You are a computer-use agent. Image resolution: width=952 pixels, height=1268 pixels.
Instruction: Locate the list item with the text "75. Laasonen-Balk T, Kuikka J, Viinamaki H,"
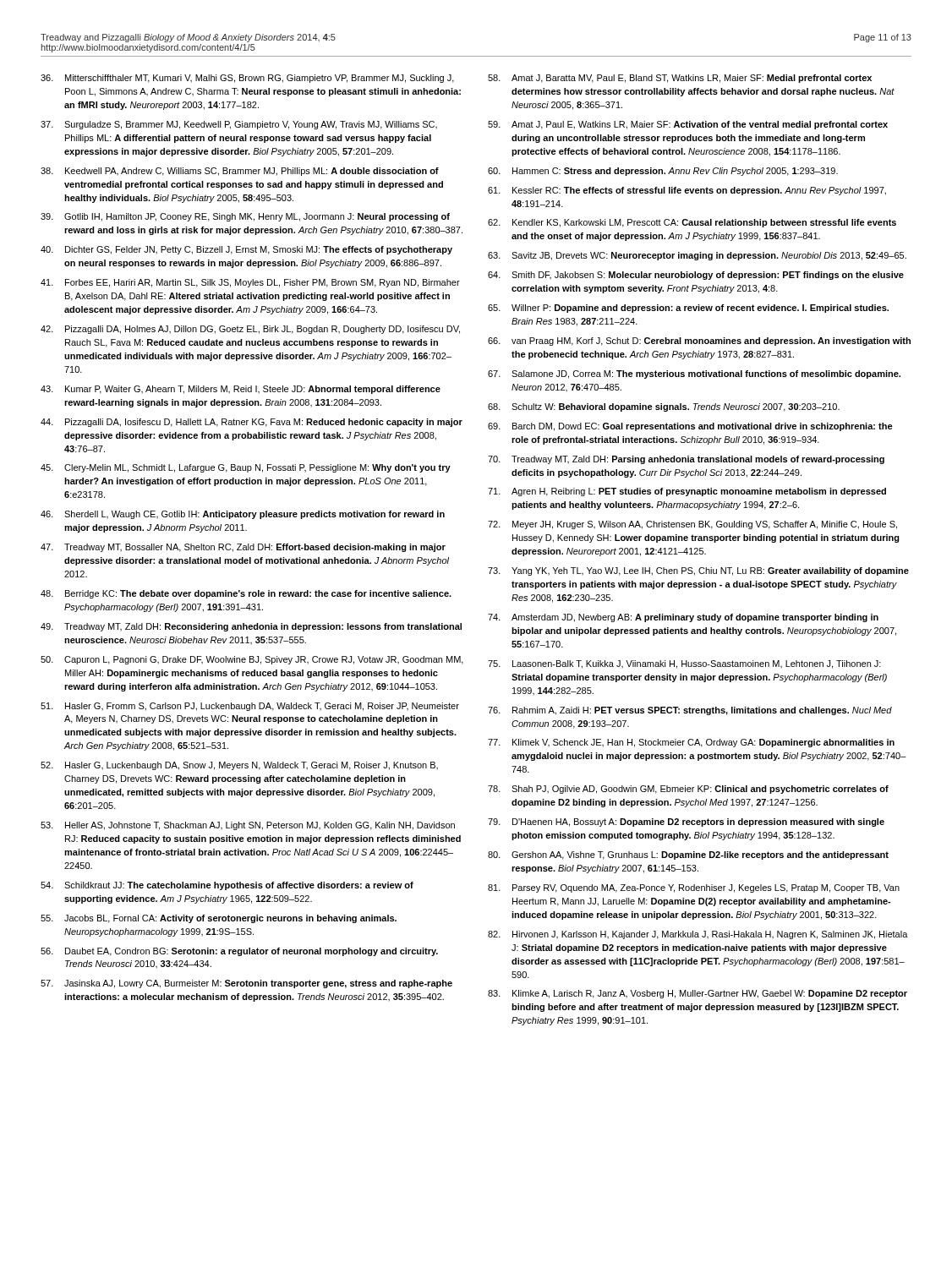pos(700,678)
